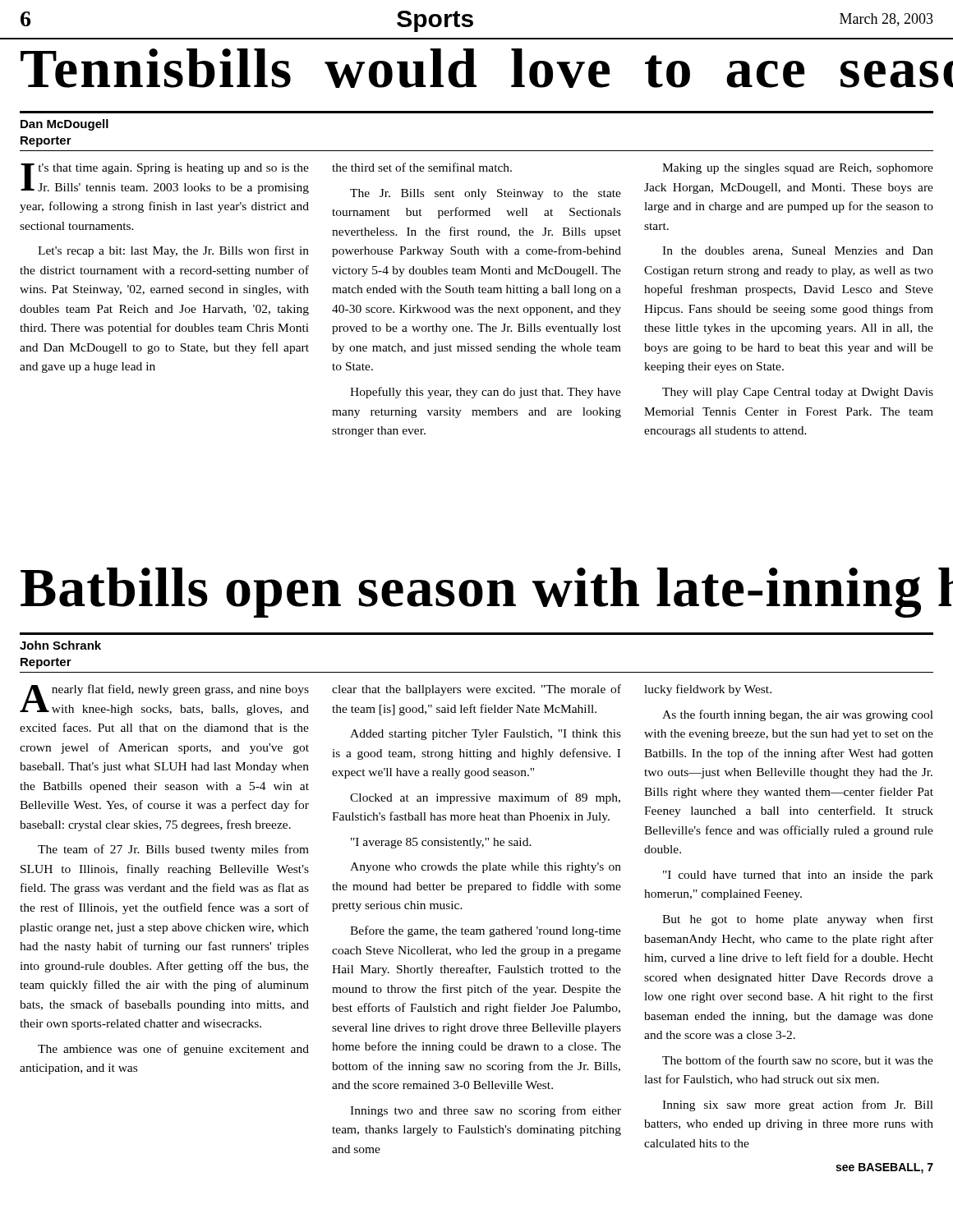Screen dimensions: 1232x953
Task: Select the text starting "Tennisbills would love to ace season"
Action: pyautogui.click(x=476, y=69)
